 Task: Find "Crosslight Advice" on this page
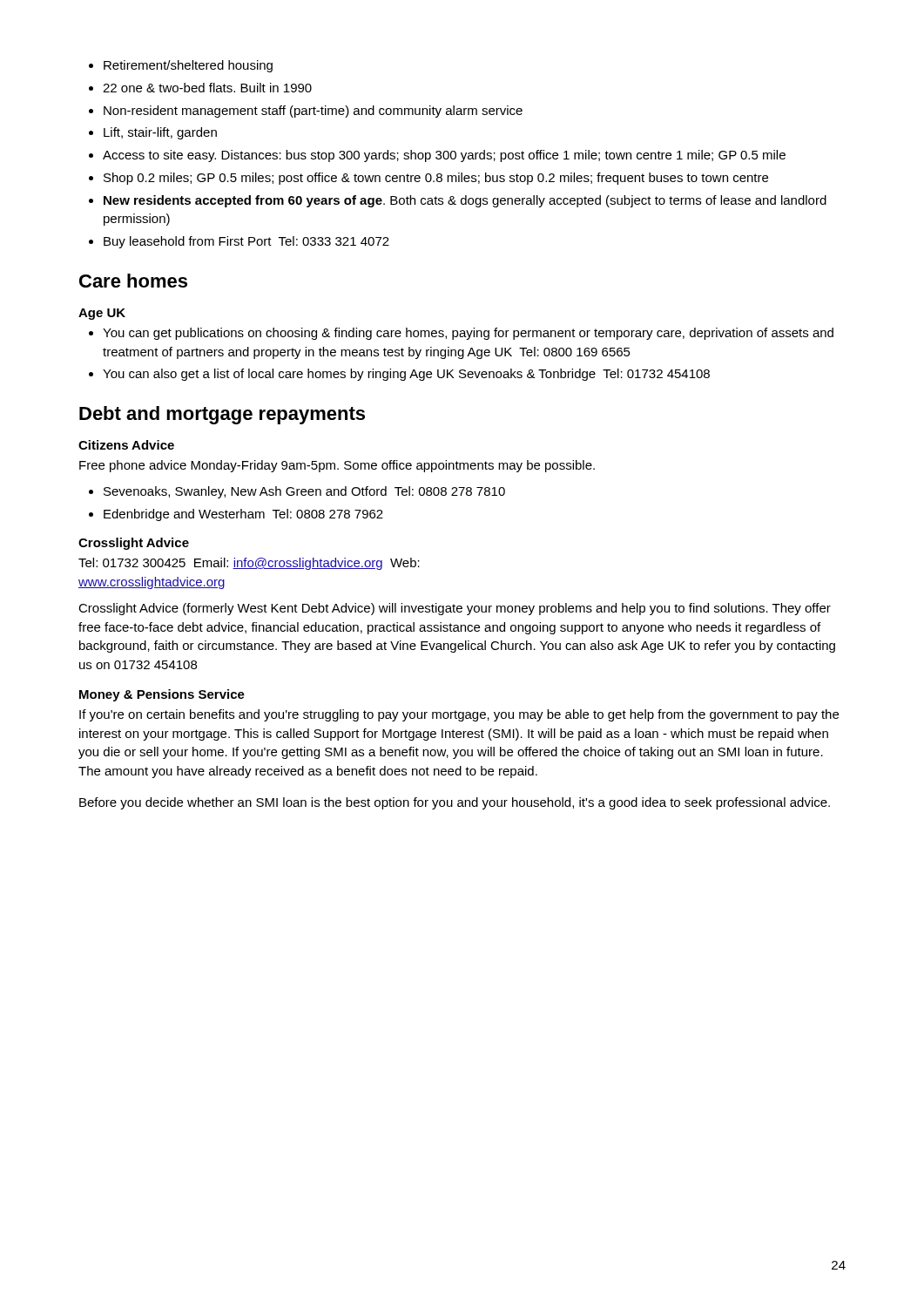click(134, 543)
